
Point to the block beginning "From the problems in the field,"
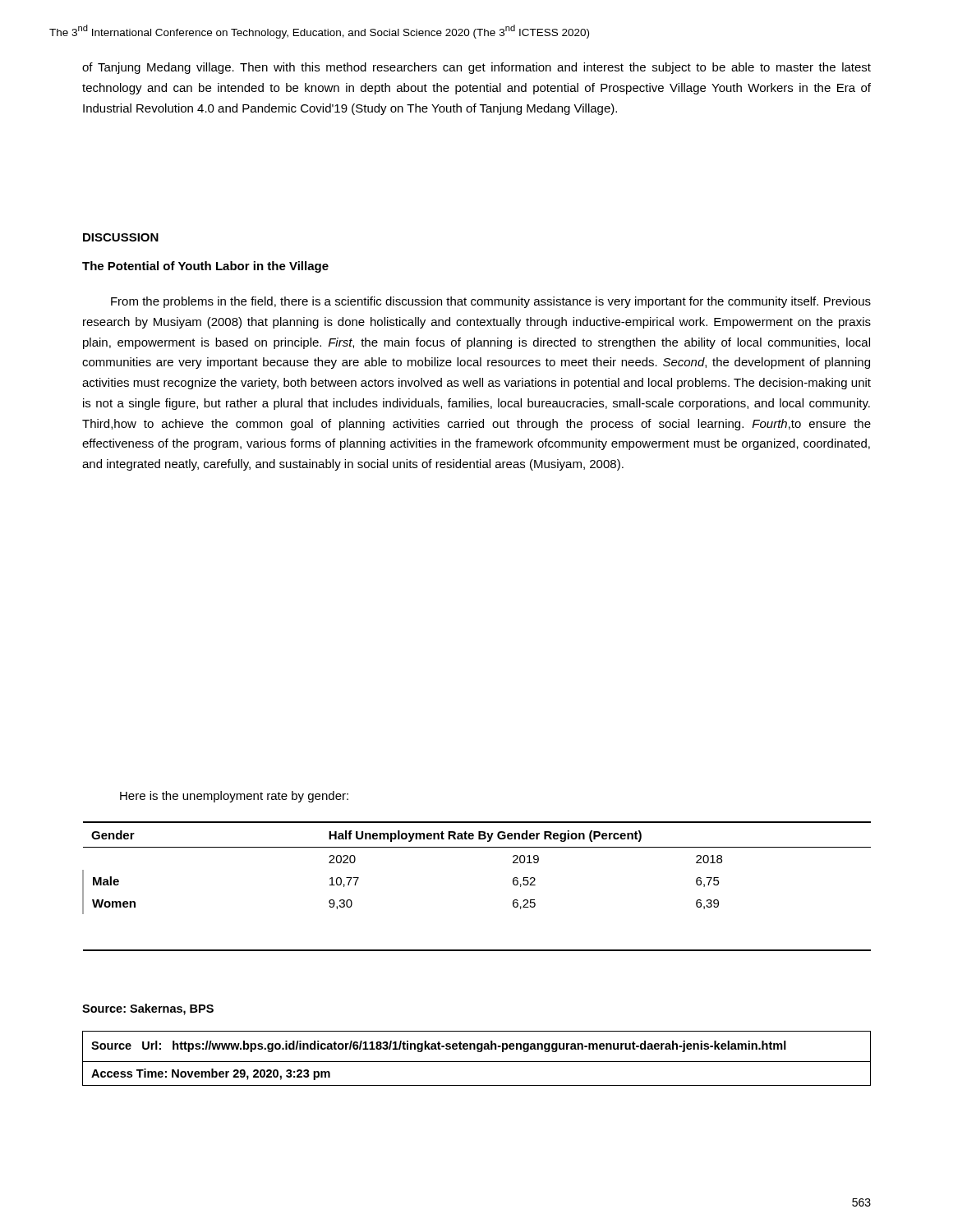pyautogui.click(x=476, y=382)
